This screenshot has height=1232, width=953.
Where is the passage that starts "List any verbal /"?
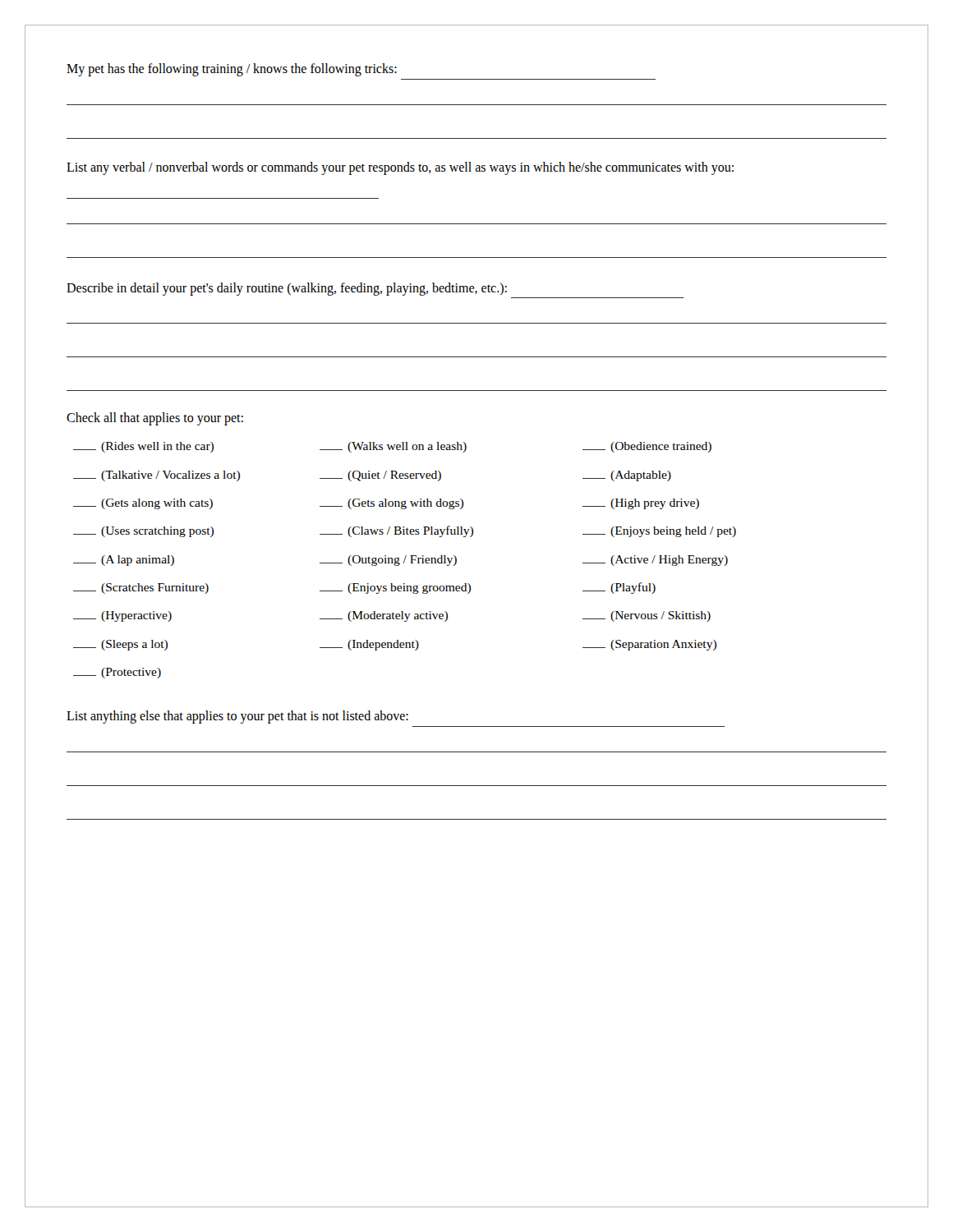[x=400, y=168]
